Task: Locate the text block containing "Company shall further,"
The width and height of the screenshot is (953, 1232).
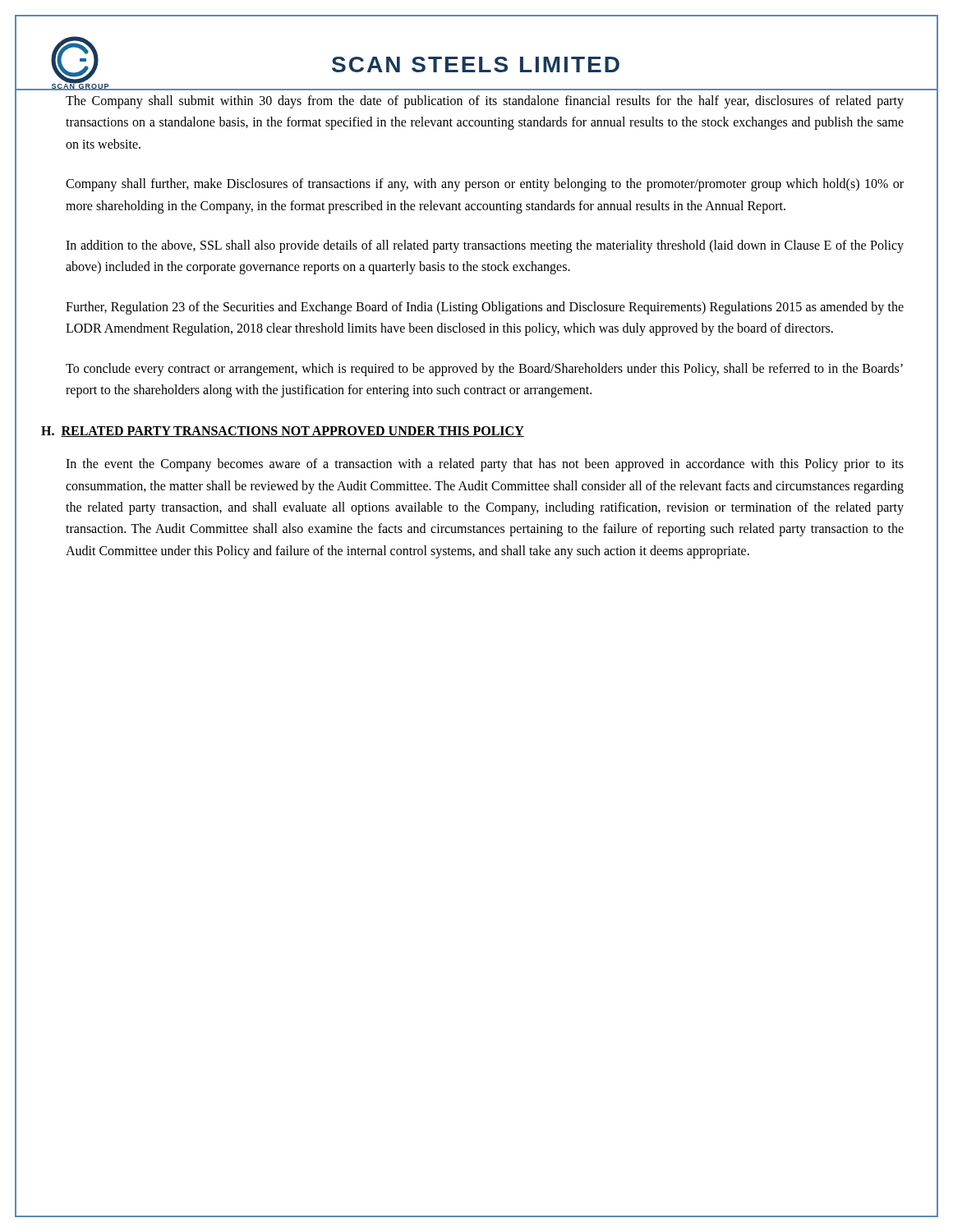Action: point(485,195)
